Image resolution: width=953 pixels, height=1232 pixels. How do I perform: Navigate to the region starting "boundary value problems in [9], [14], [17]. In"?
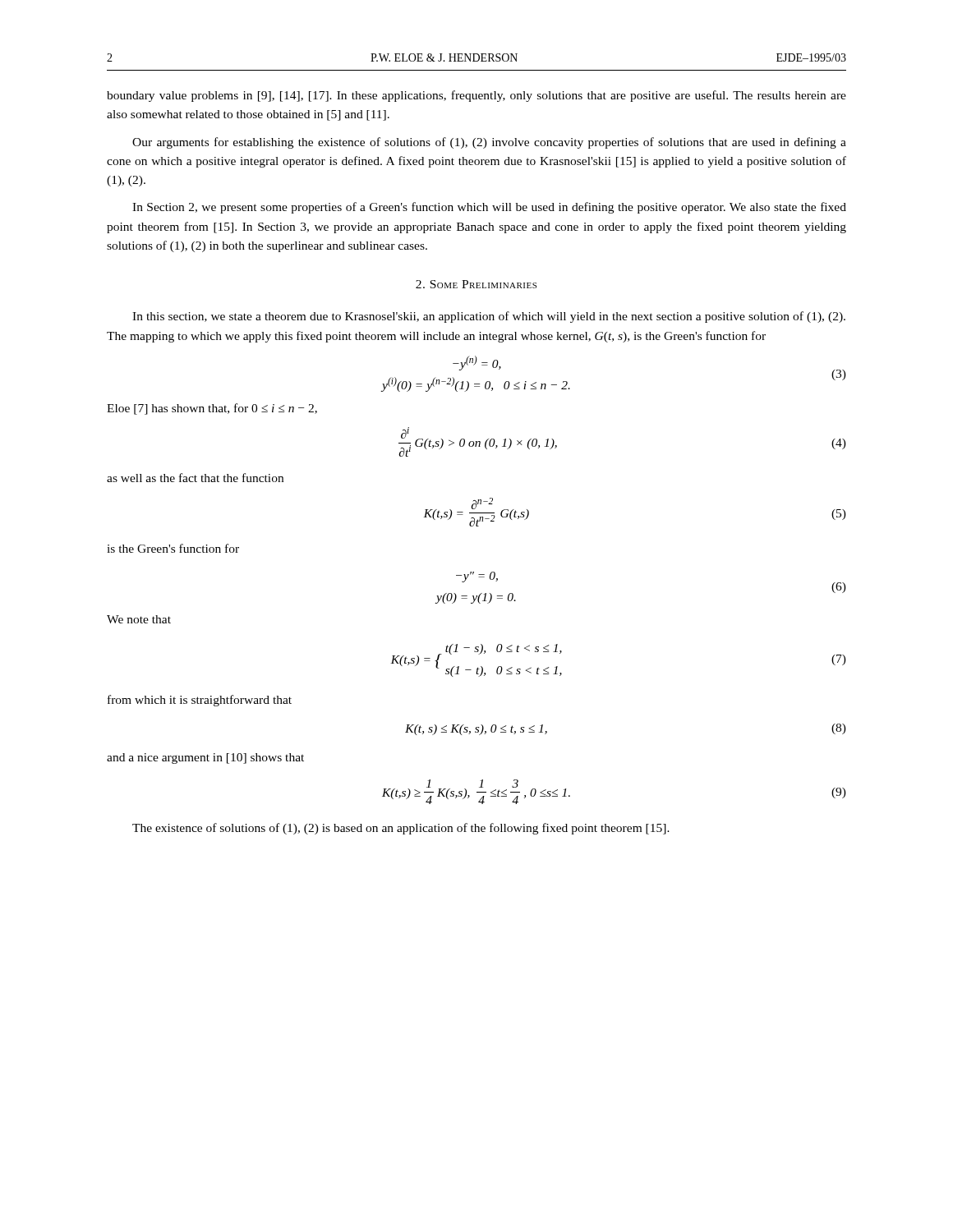pos(476,104)
